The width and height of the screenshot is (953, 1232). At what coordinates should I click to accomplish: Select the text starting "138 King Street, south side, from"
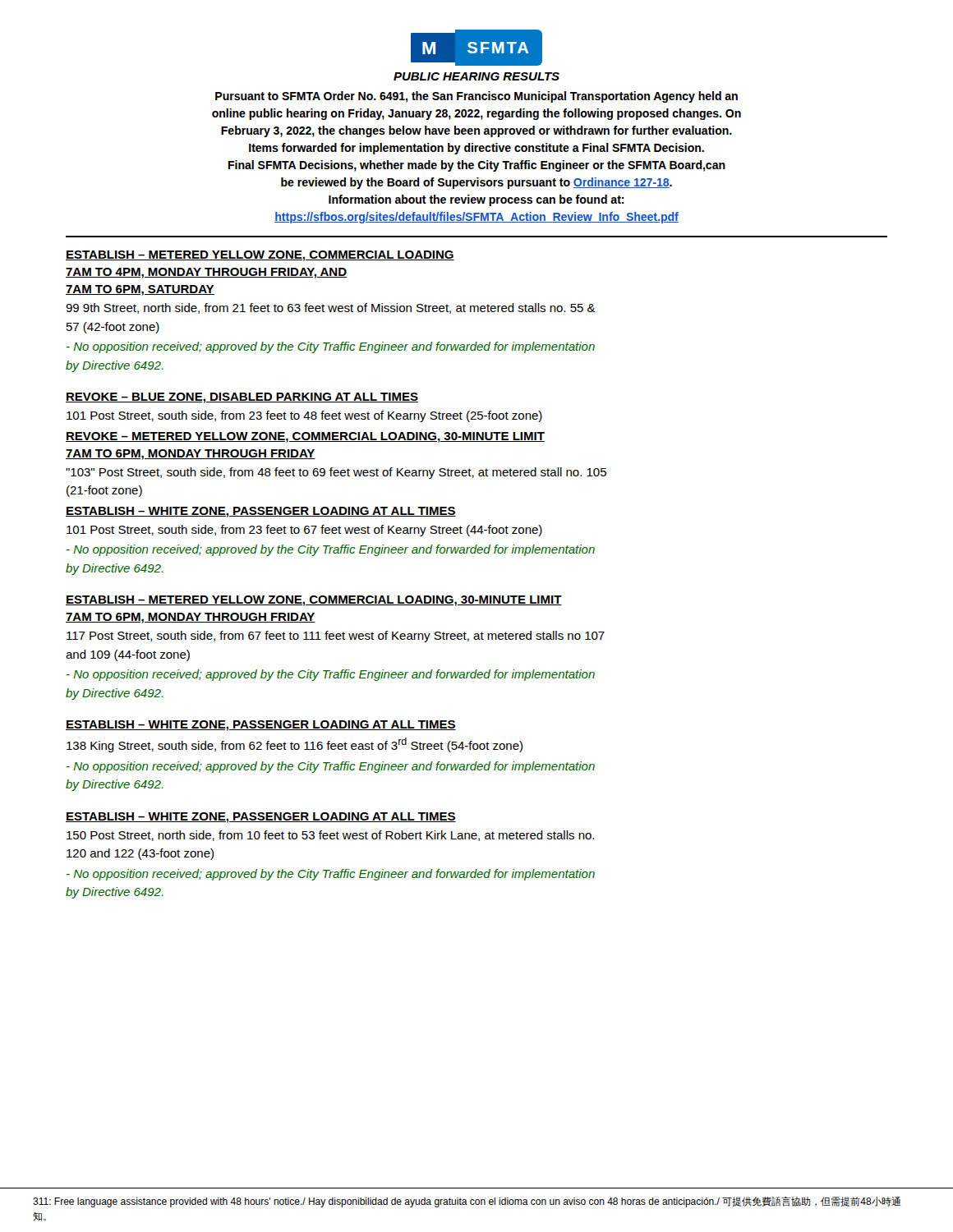[295, 744]
